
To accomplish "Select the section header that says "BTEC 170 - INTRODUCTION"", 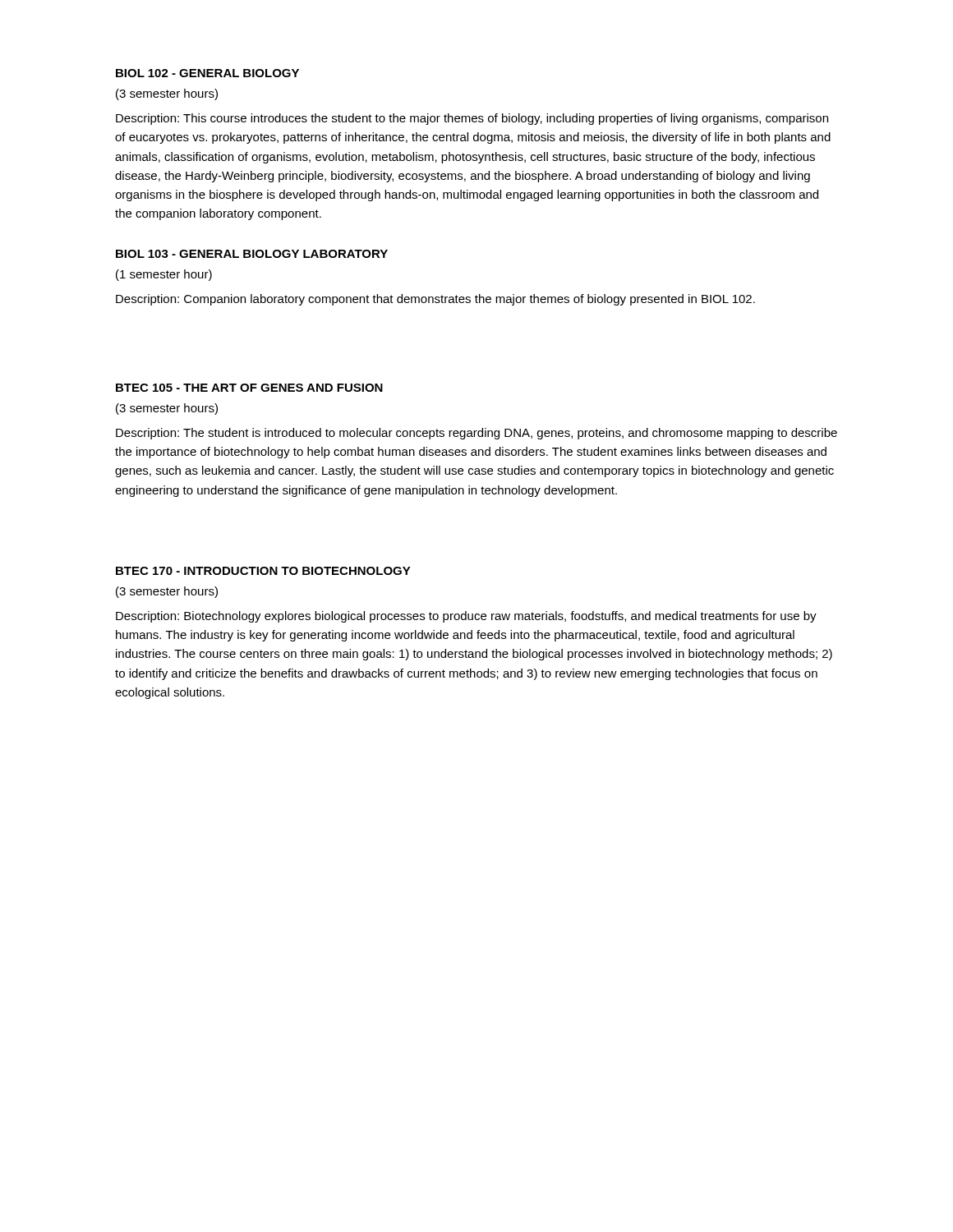I will click(263, 570).
